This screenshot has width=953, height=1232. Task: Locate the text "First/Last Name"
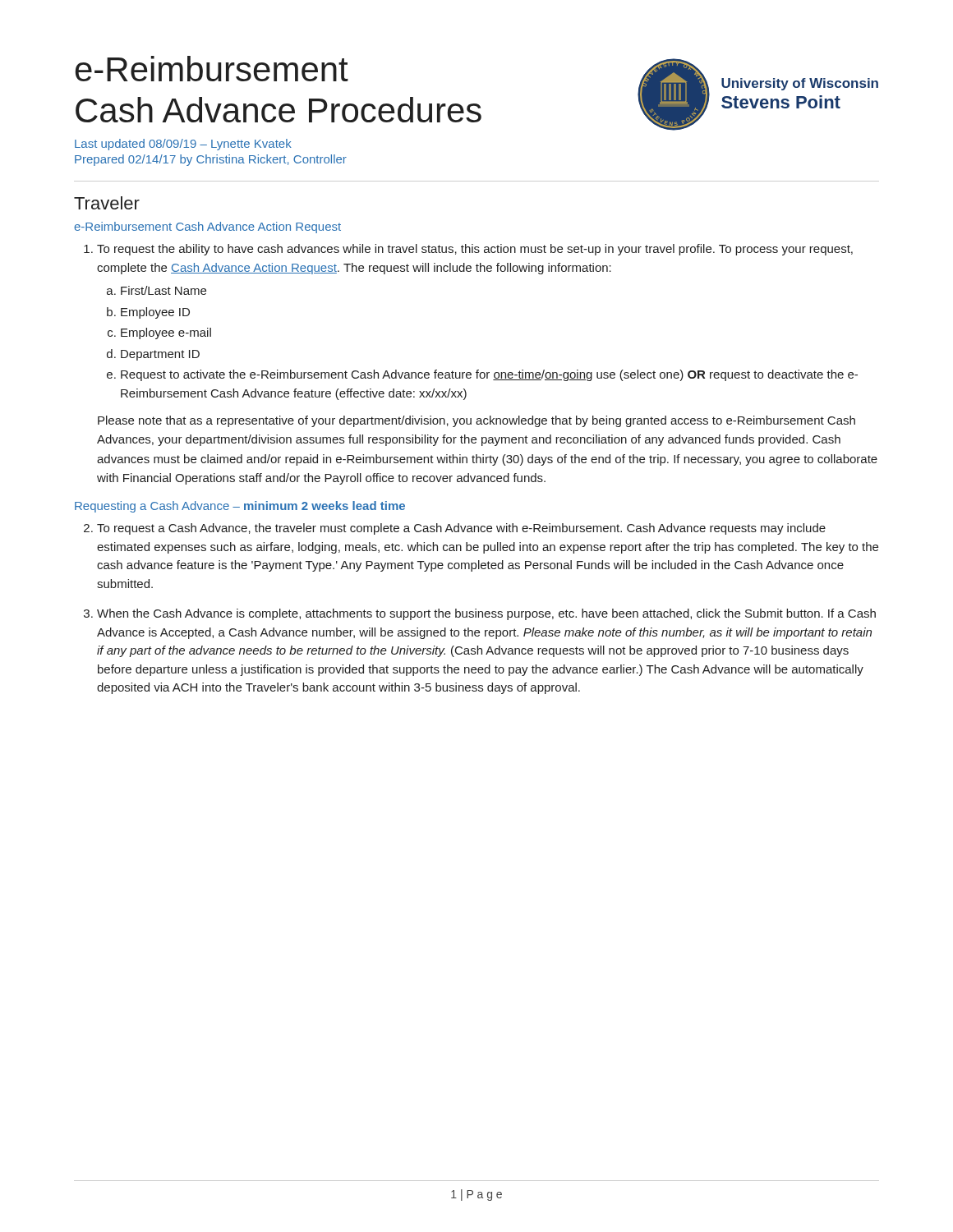163,290
